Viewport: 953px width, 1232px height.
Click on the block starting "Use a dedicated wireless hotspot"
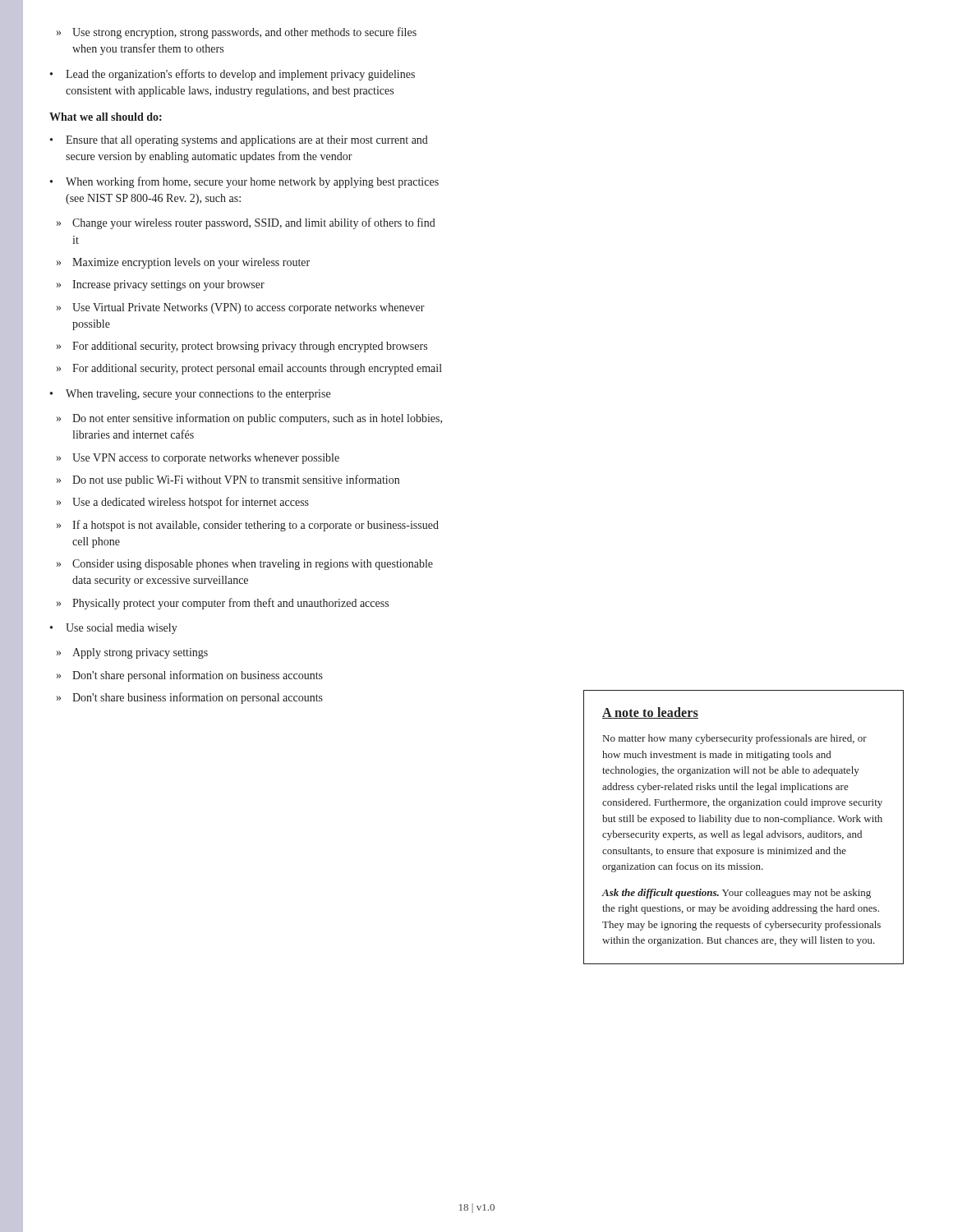pyautogui.click(x=246, y=503)
